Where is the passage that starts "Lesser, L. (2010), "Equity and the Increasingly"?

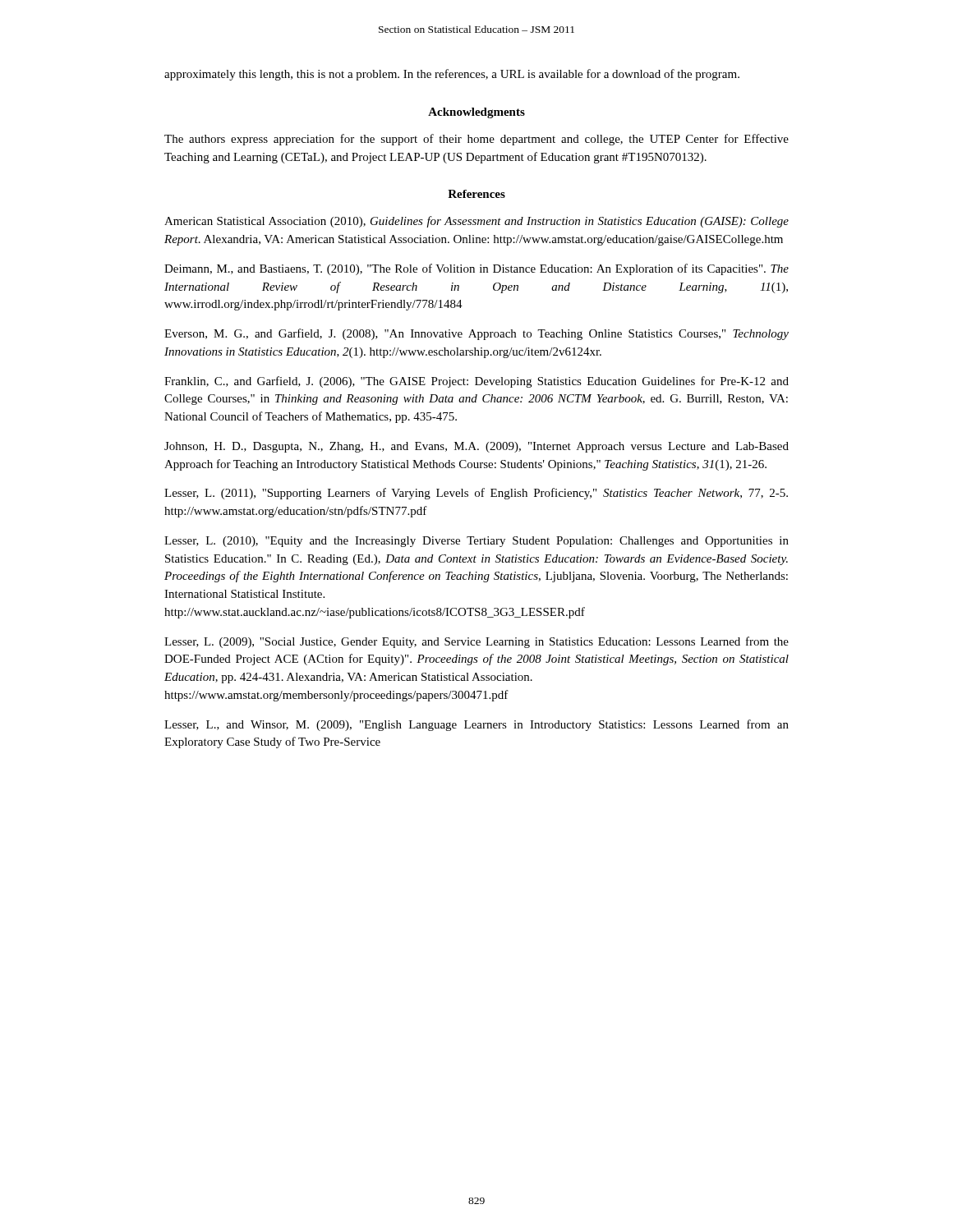476,576
